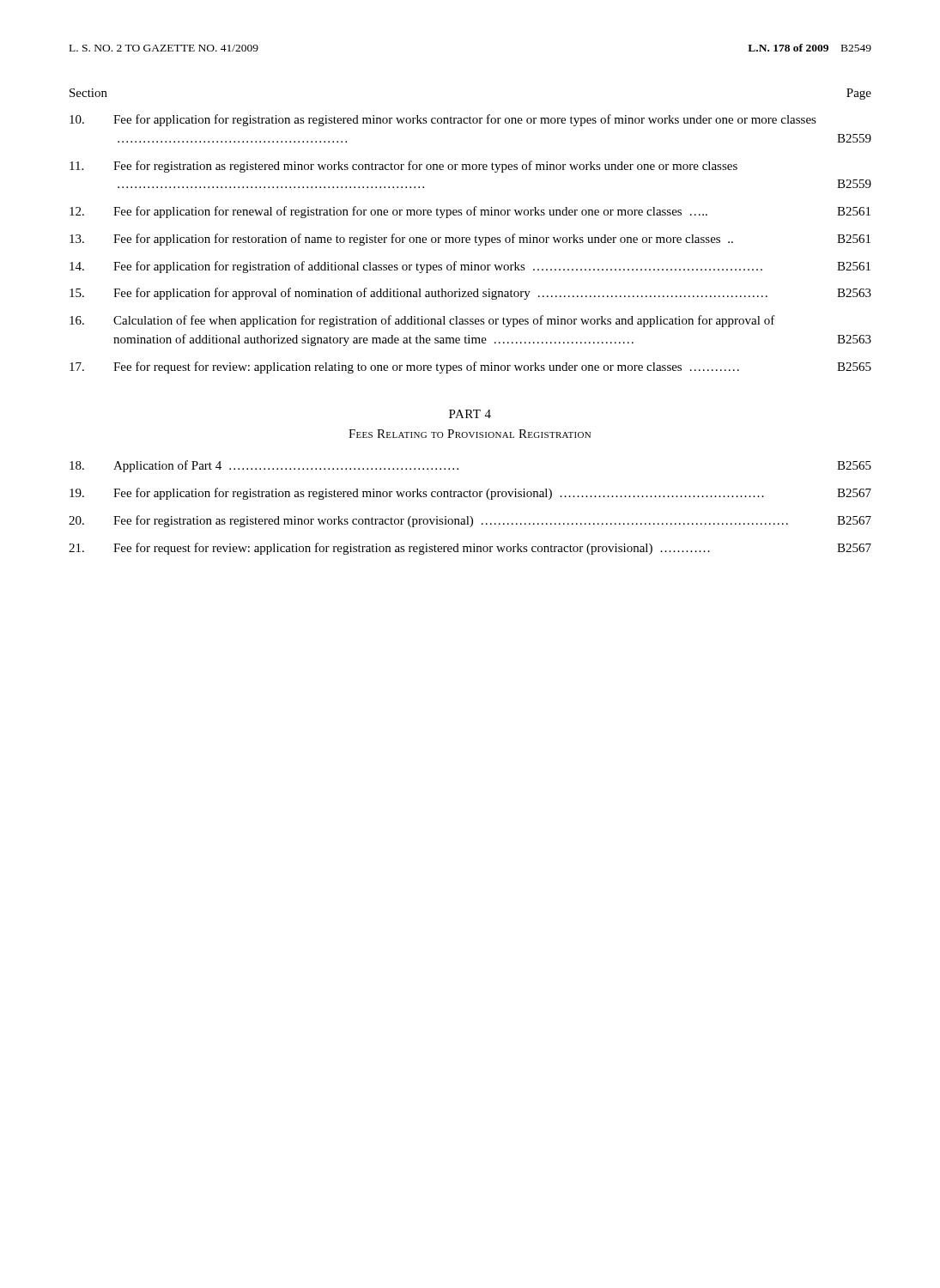Locate the element starting "18. Application of Part 4 ……………………………………………… B2565"

click(x=163, y=466)
